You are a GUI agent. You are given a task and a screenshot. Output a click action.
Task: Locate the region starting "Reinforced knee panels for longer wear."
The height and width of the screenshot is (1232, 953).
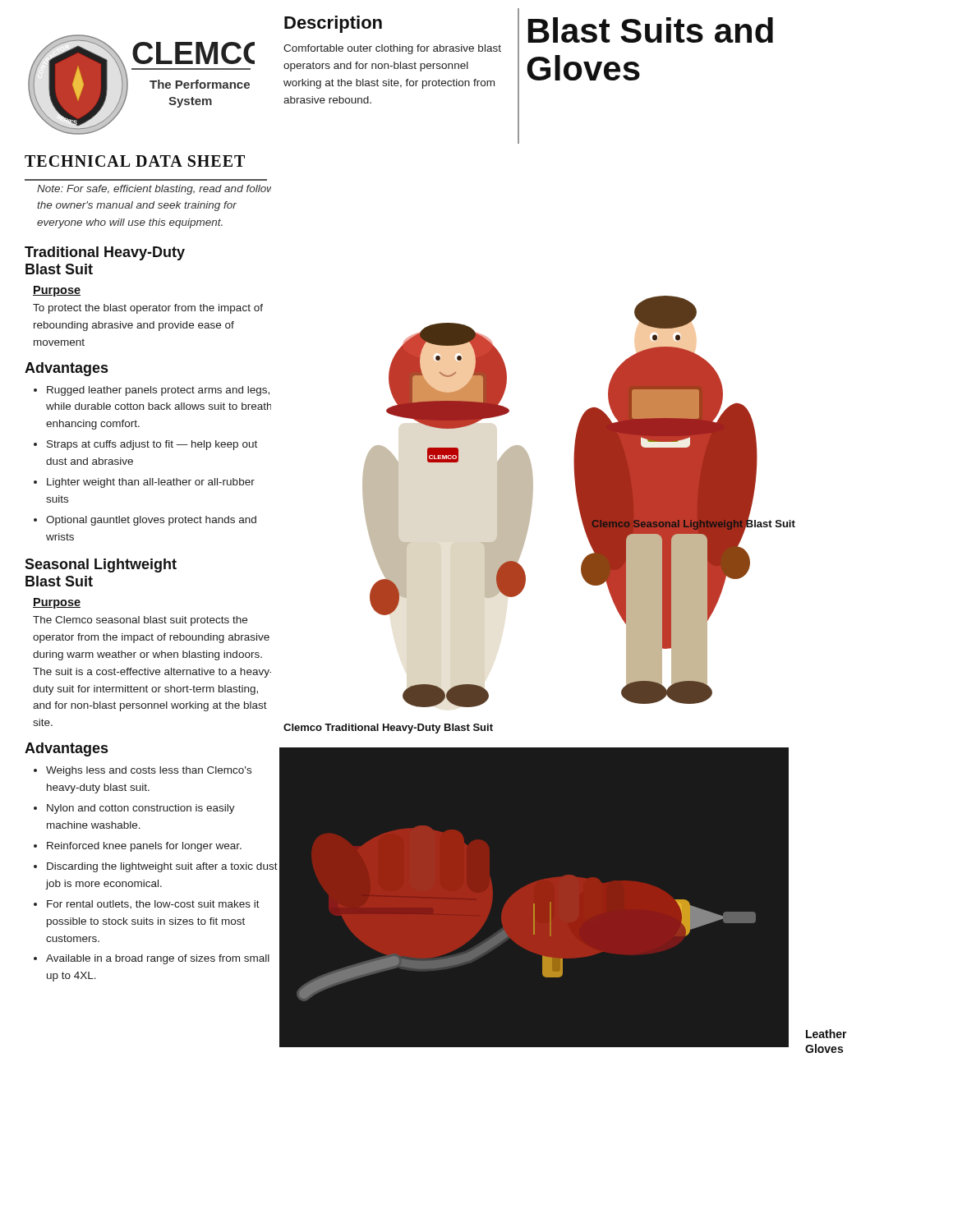(x=155, y=846)
